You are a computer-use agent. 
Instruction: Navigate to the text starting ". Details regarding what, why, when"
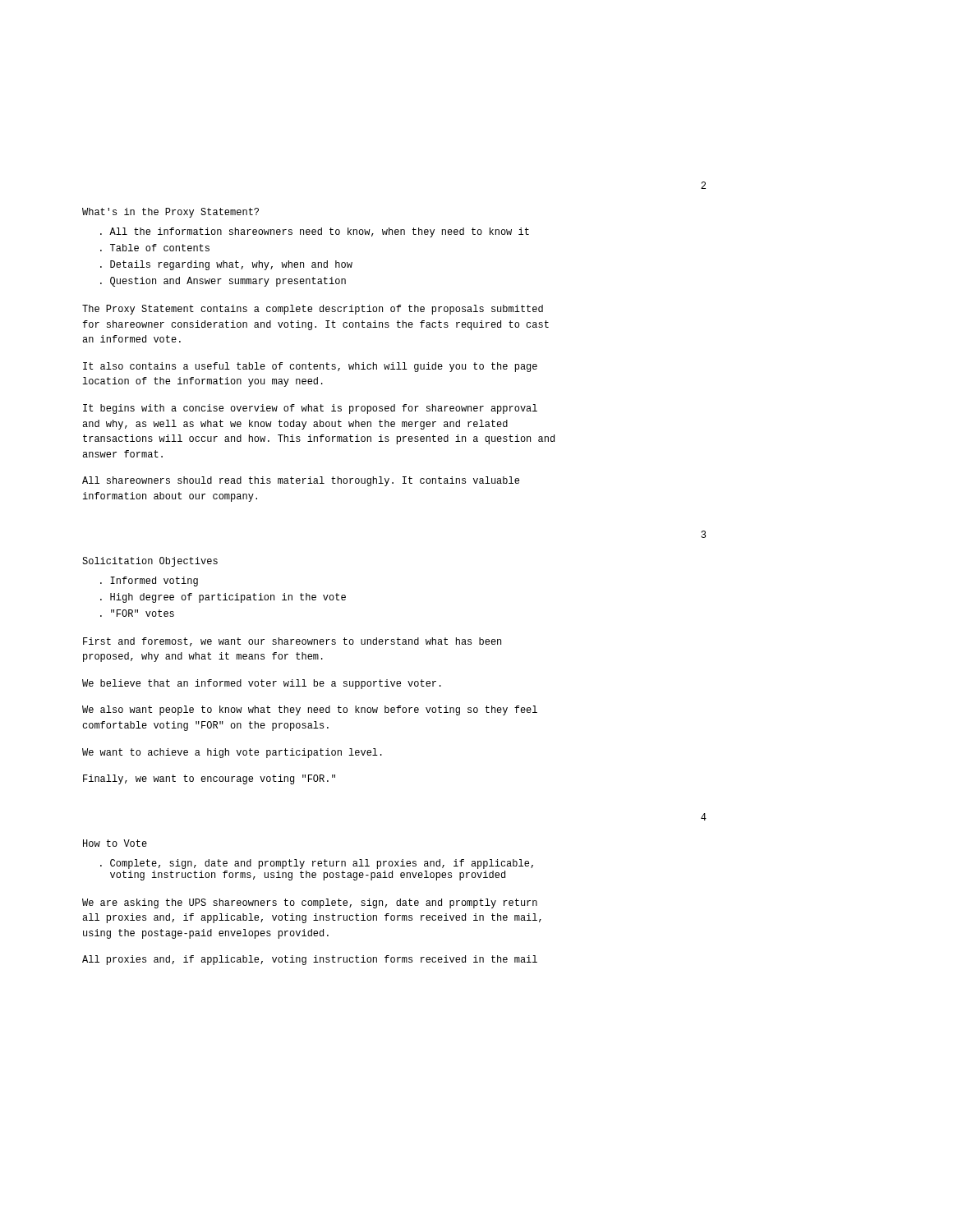tap(222, 265)
